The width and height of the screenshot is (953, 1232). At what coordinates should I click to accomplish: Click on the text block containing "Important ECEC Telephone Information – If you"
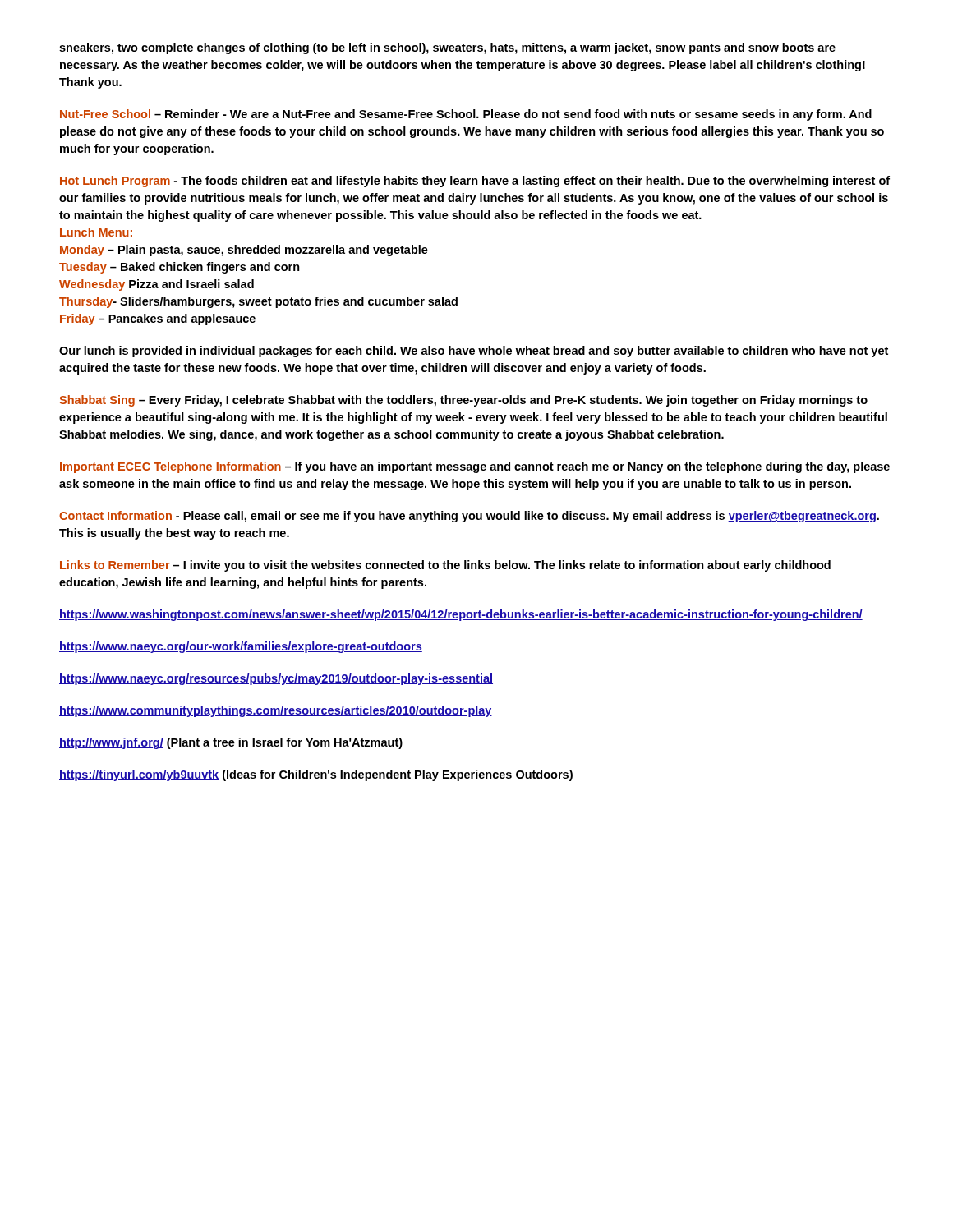475,475
